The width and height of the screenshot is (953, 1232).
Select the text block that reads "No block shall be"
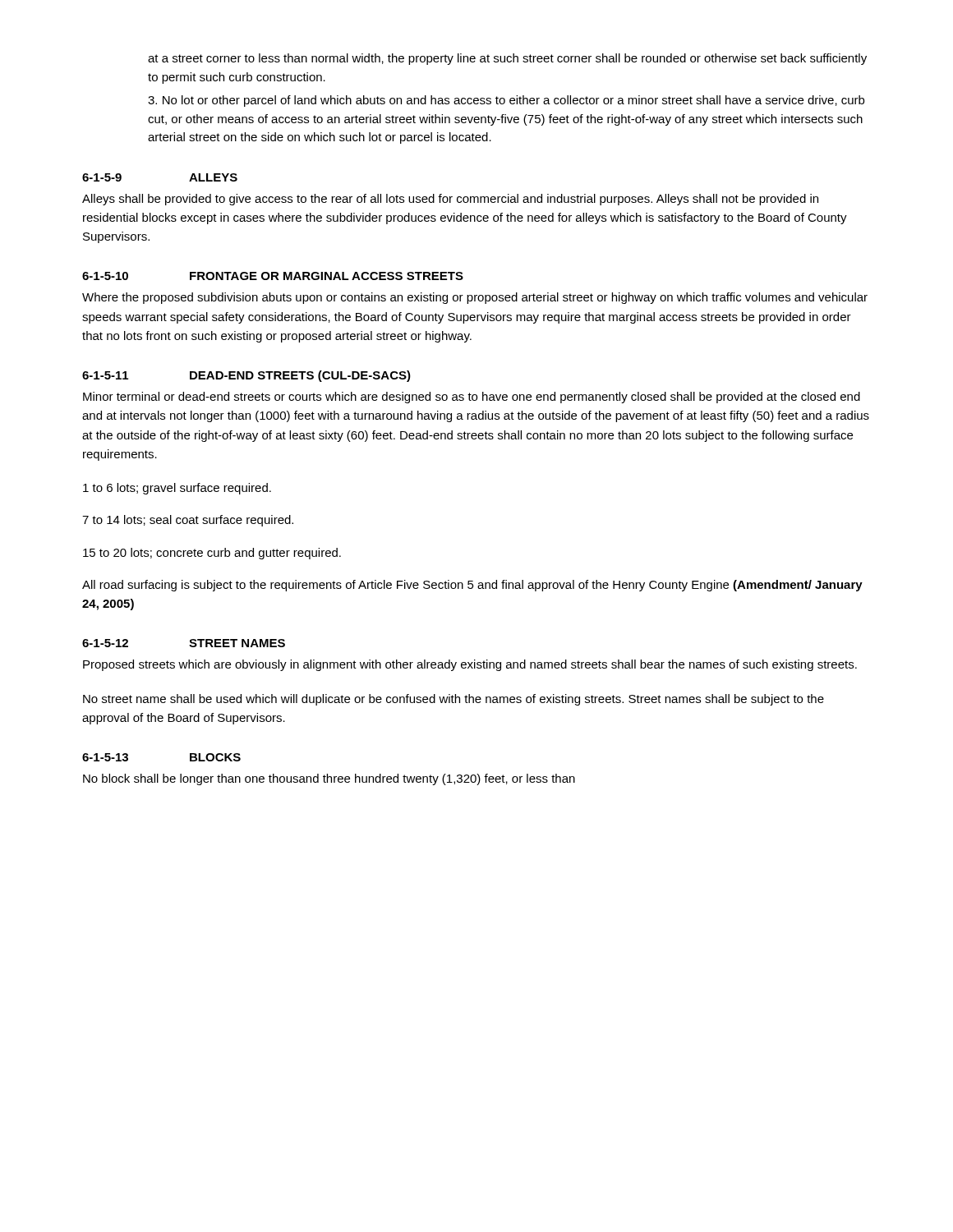point(329,778)
